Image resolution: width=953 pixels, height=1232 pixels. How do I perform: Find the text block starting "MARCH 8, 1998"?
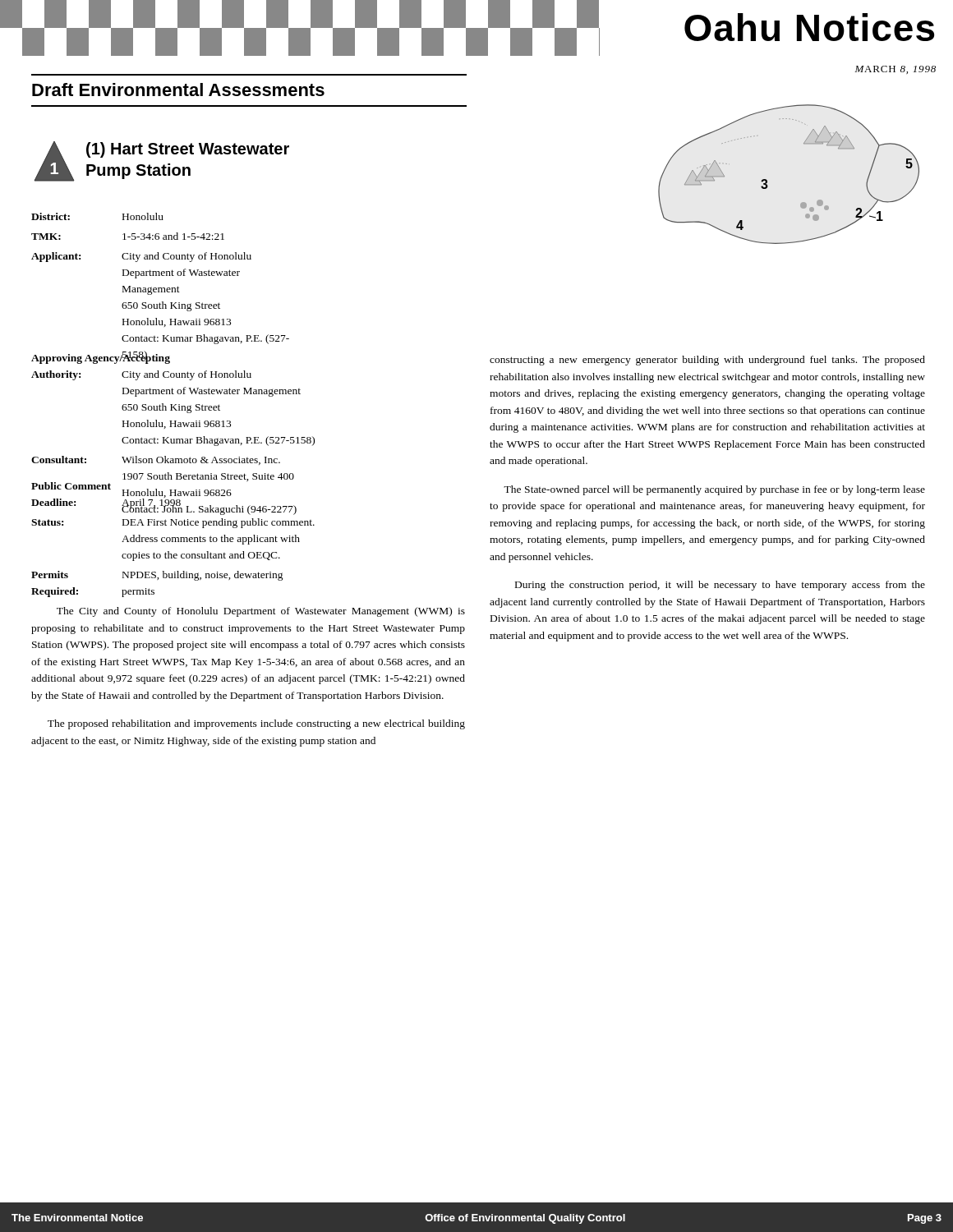[896, 69]
